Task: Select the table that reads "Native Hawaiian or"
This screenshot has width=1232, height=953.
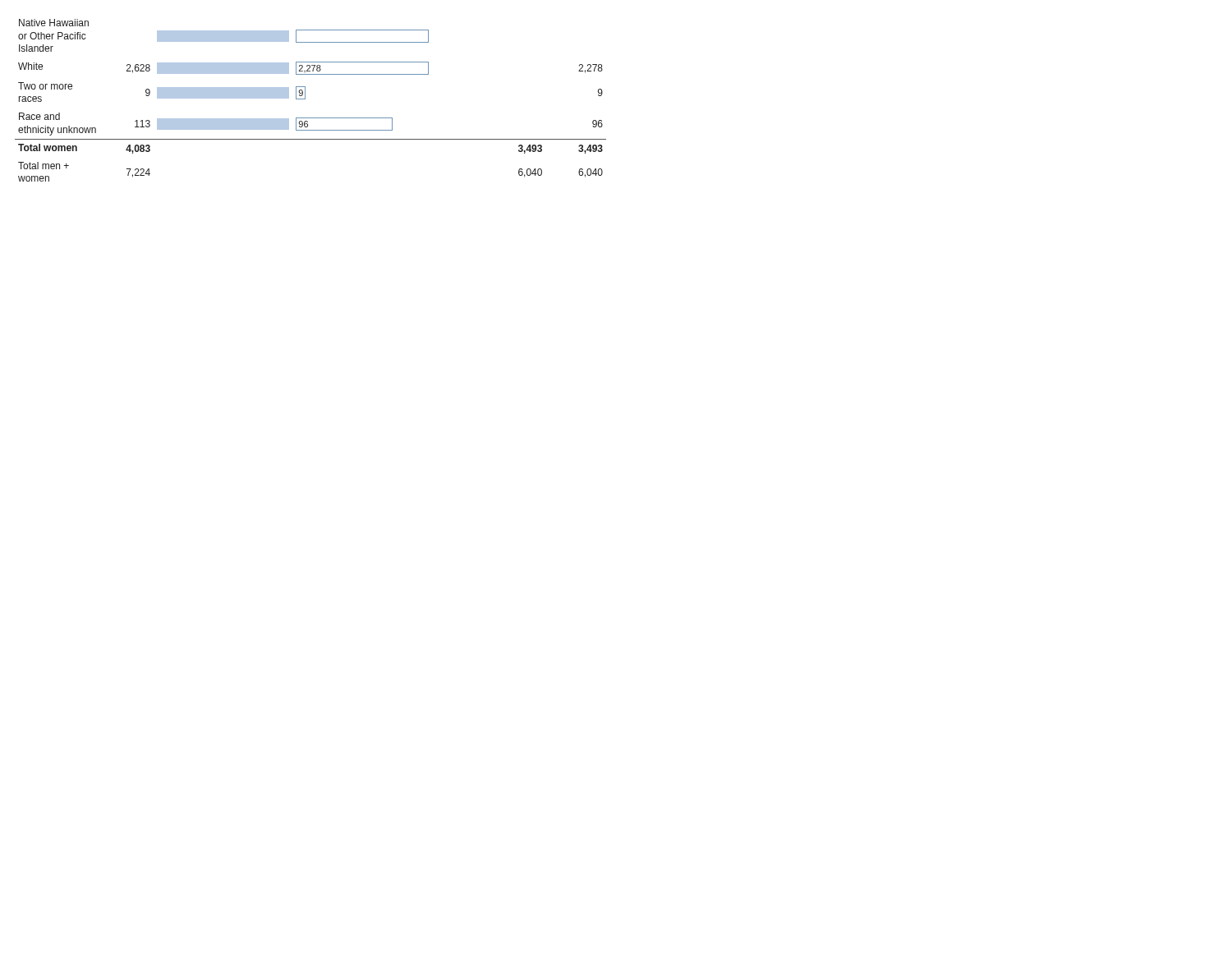Action: point(310,101)
